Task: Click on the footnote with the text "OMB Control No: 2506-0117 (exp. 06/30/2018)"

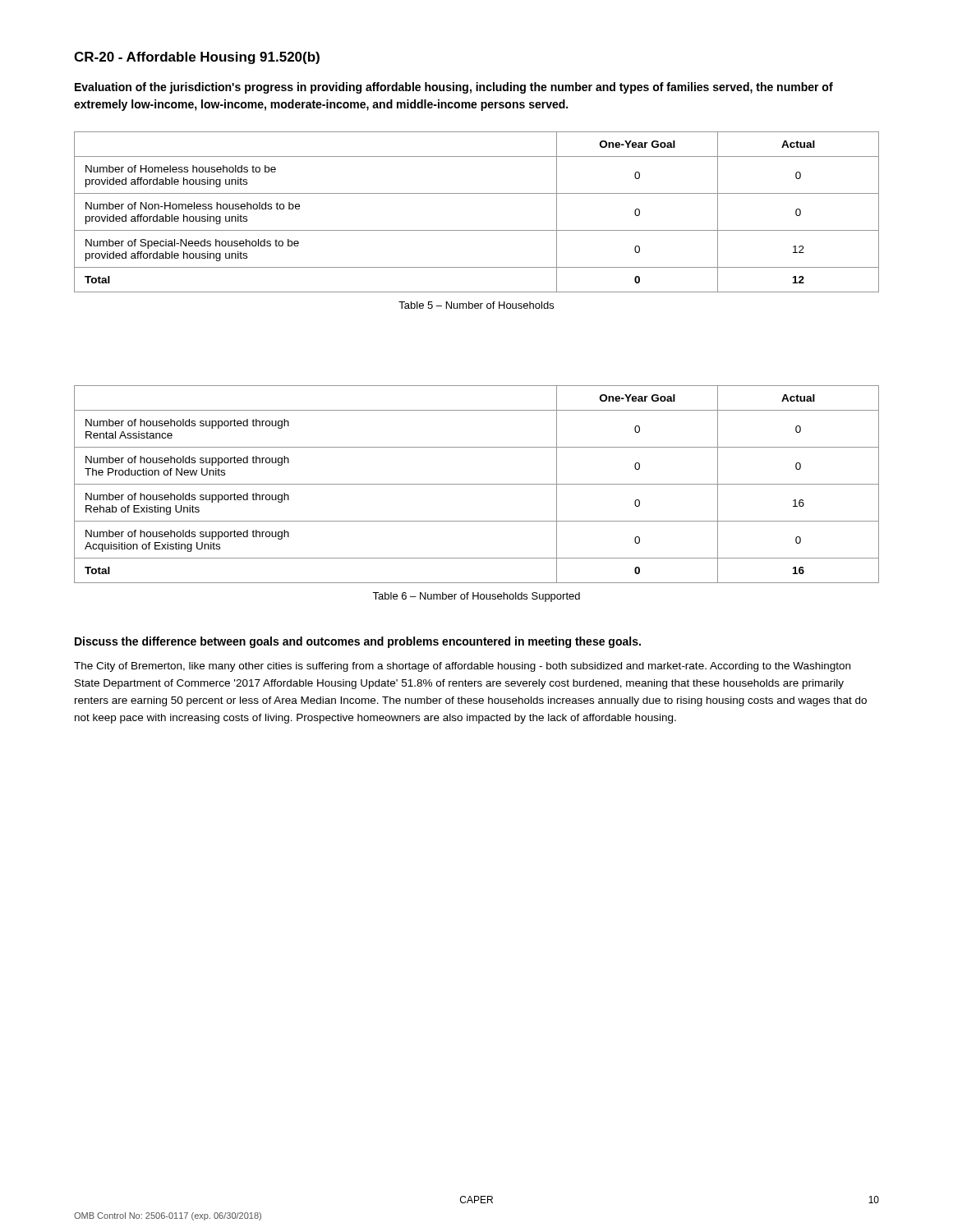Action: pyautogui.click(x=168, y=1216)
